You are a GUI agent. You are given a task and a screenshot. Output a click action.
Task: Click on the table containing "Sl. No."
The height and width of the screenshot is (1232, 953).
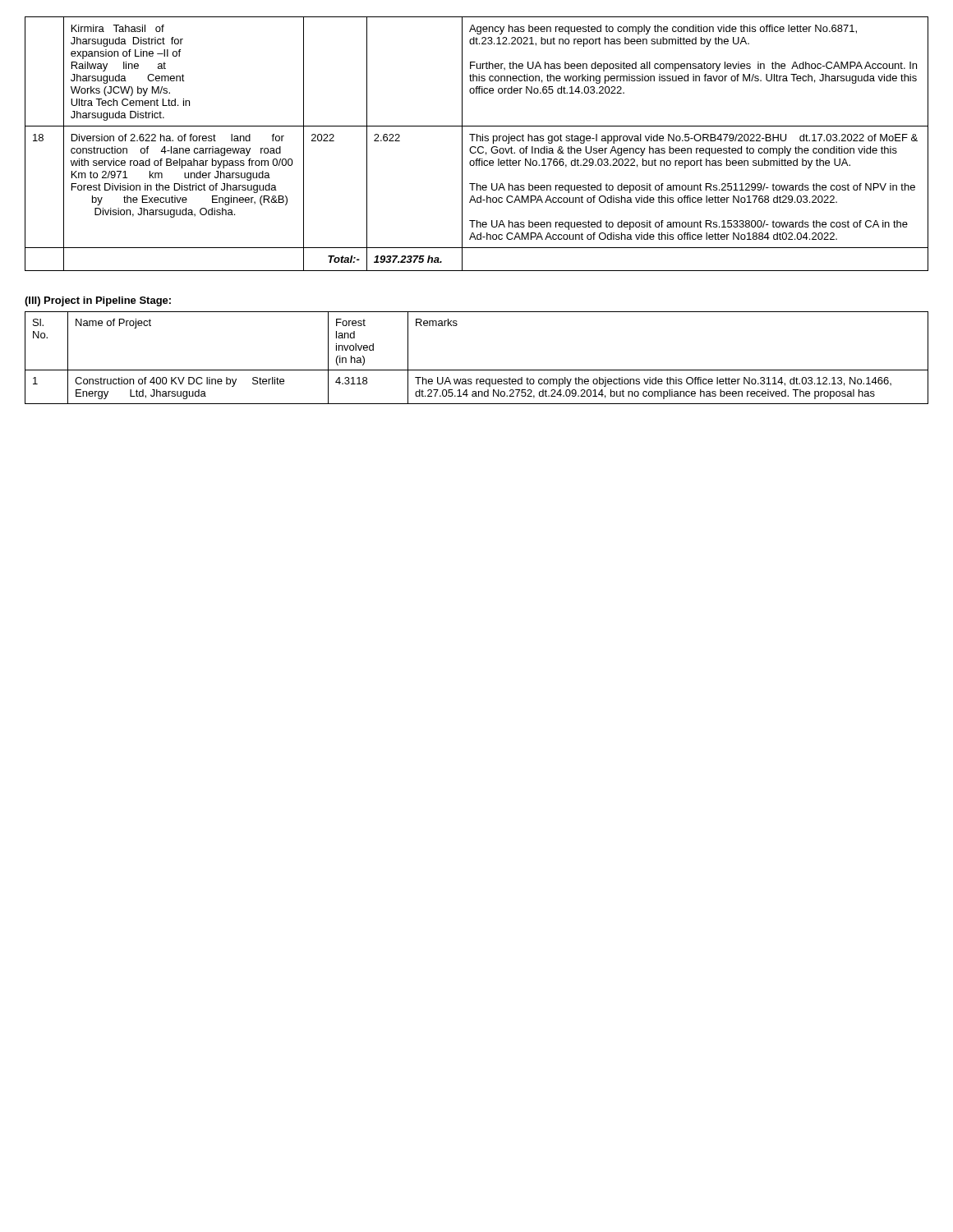coord(476,358)
